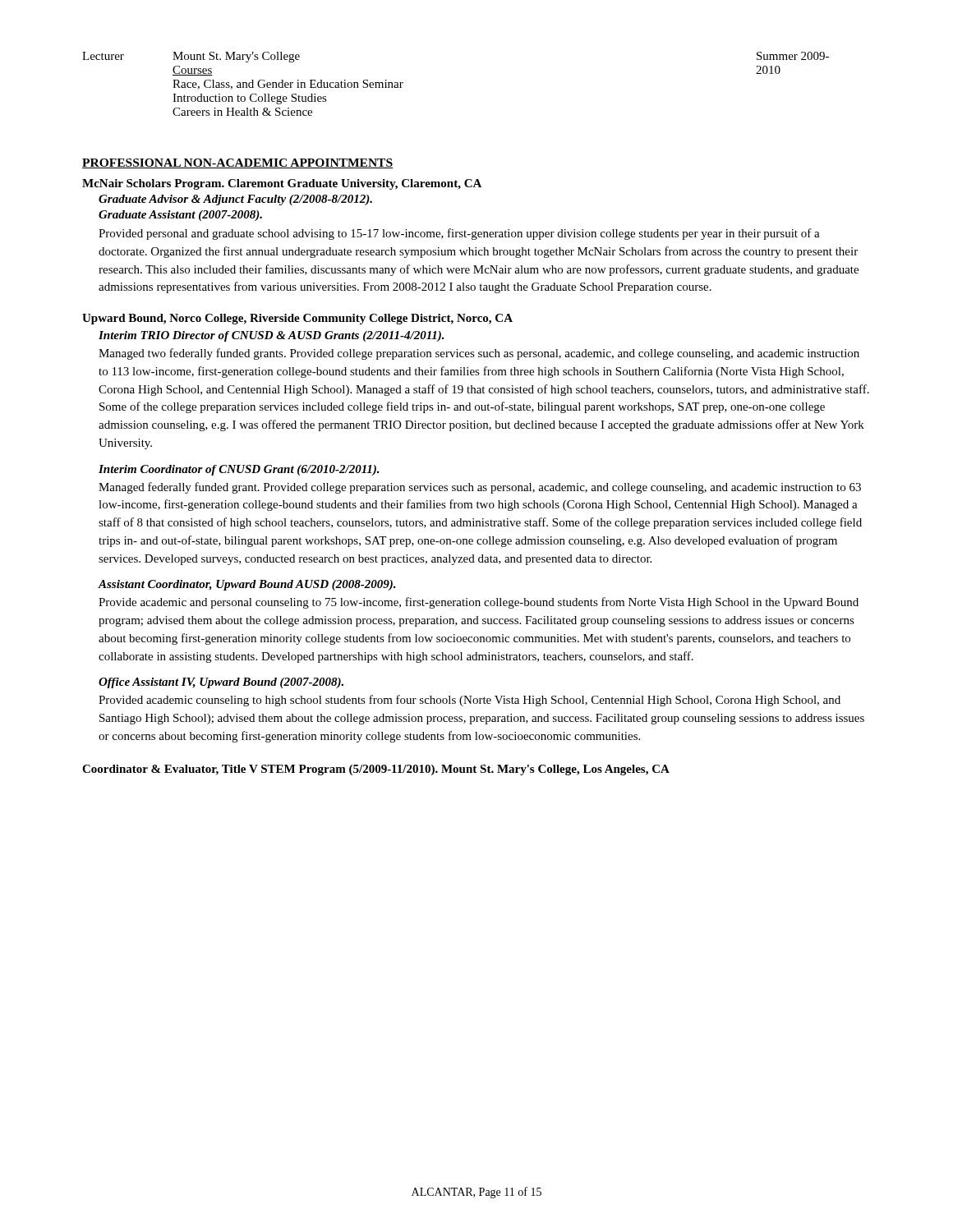Find the text that reads "Interim Coordinator of CNUSD Grant (6/2010-2/2011)."
This screenshot has width=953, height=1232.
(x=239, y=469)
